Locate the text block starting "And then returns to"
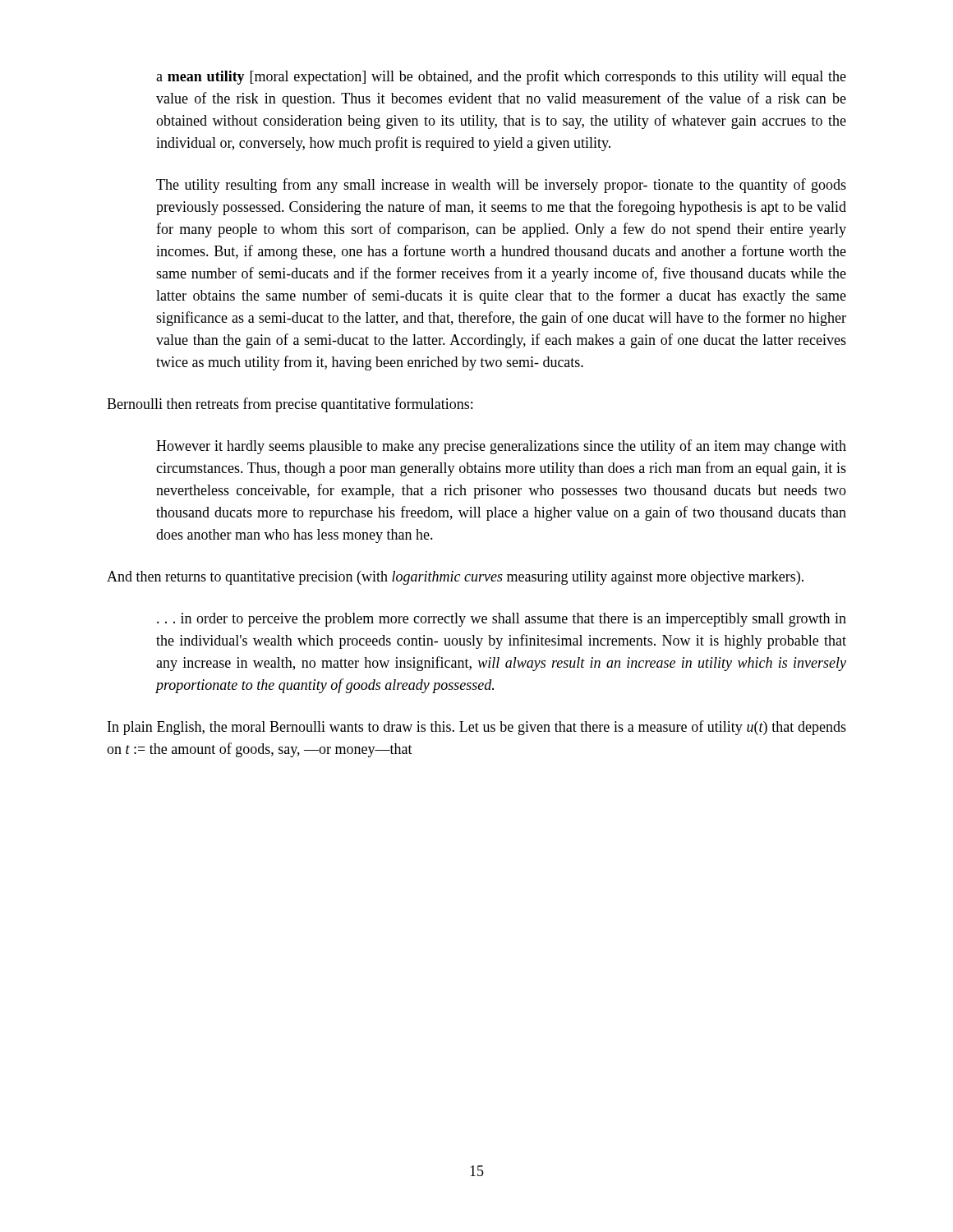 tap(476, 577)
